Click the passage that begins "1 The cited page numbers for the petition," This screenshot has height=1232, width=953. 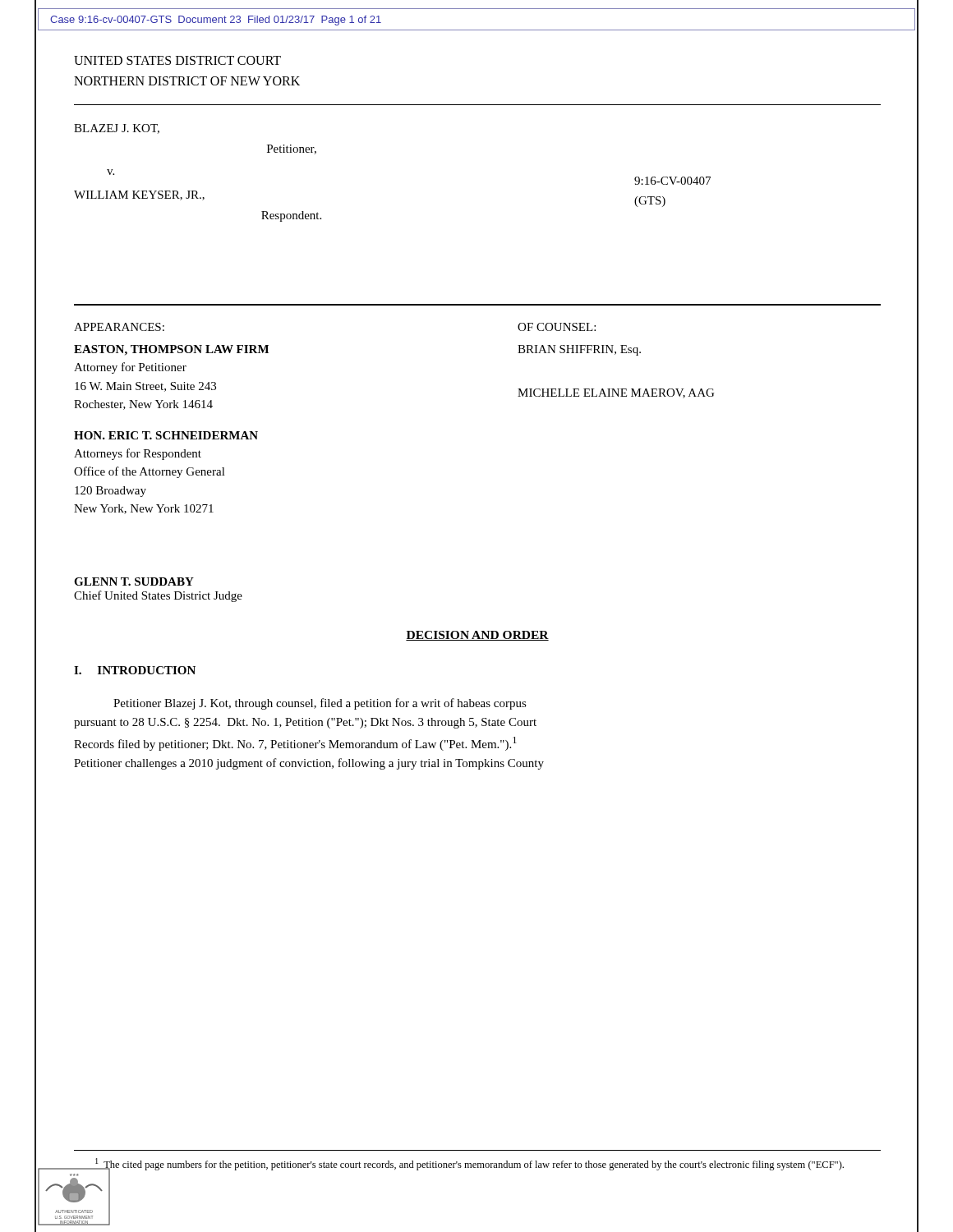(459, 1164)
